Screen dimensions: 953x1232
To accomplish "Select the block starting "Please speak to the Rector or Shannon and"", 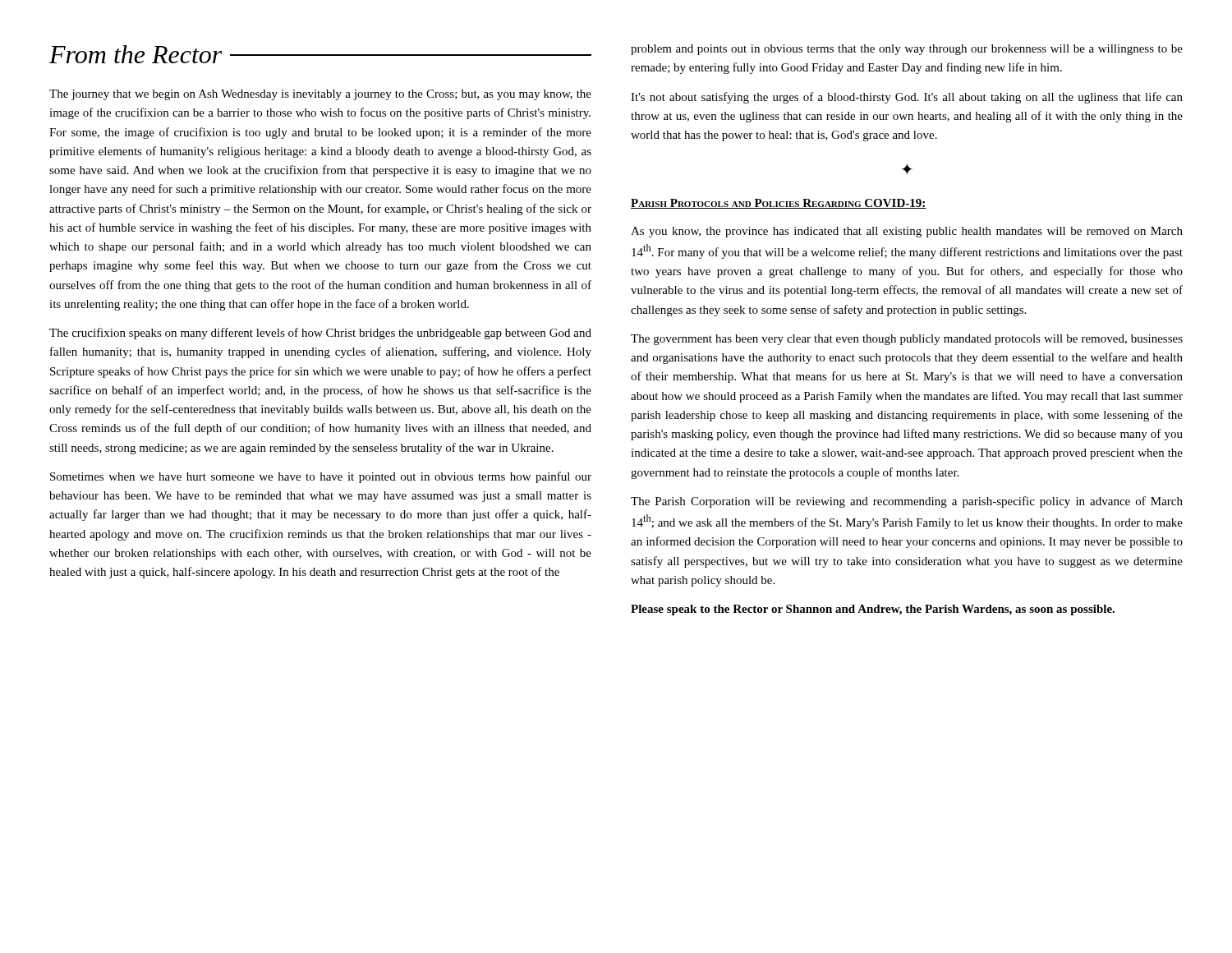I will pyautogui.click(x=907, y=609).
